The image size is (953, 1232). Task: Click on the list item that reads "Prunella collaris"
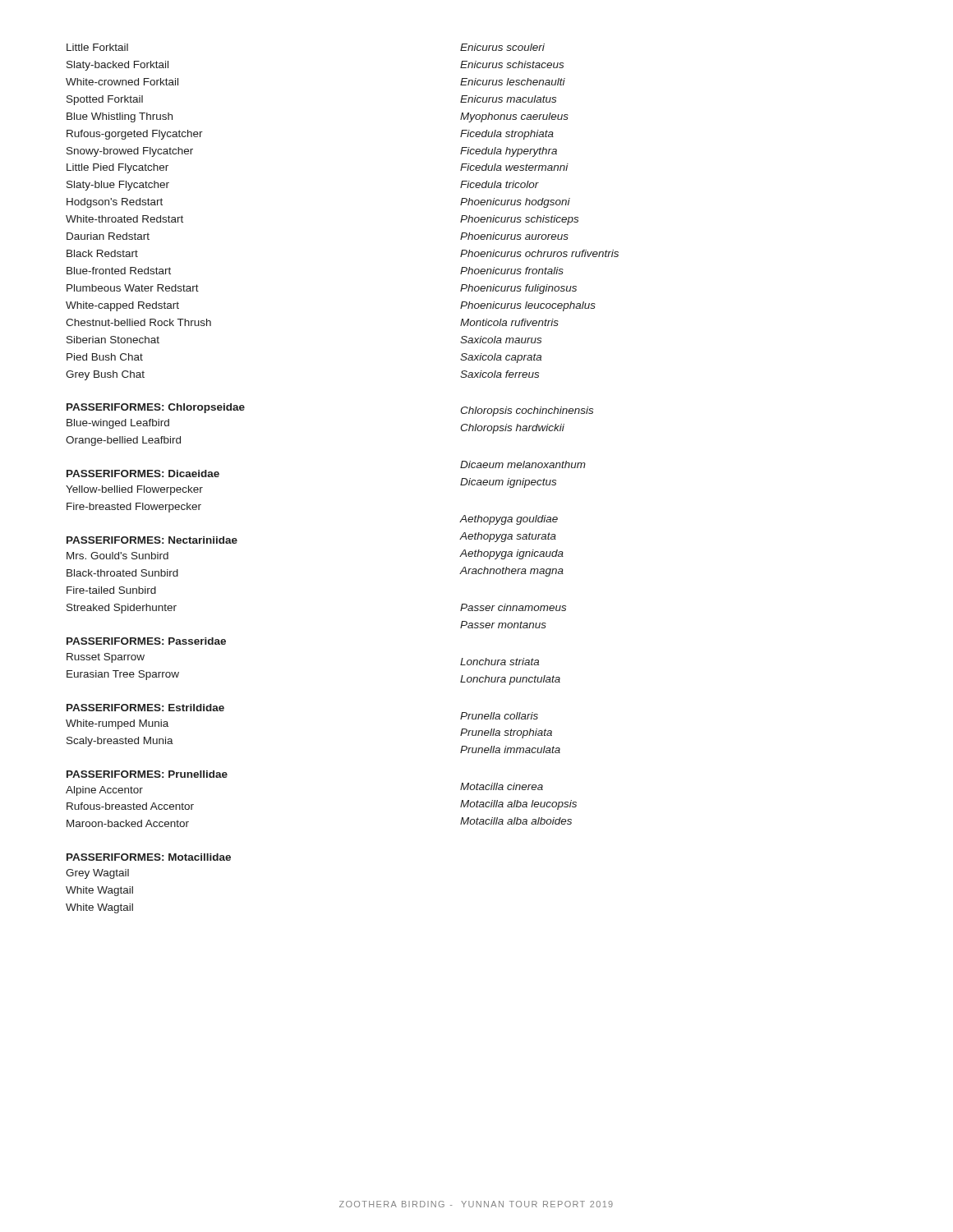coord(499,715)
